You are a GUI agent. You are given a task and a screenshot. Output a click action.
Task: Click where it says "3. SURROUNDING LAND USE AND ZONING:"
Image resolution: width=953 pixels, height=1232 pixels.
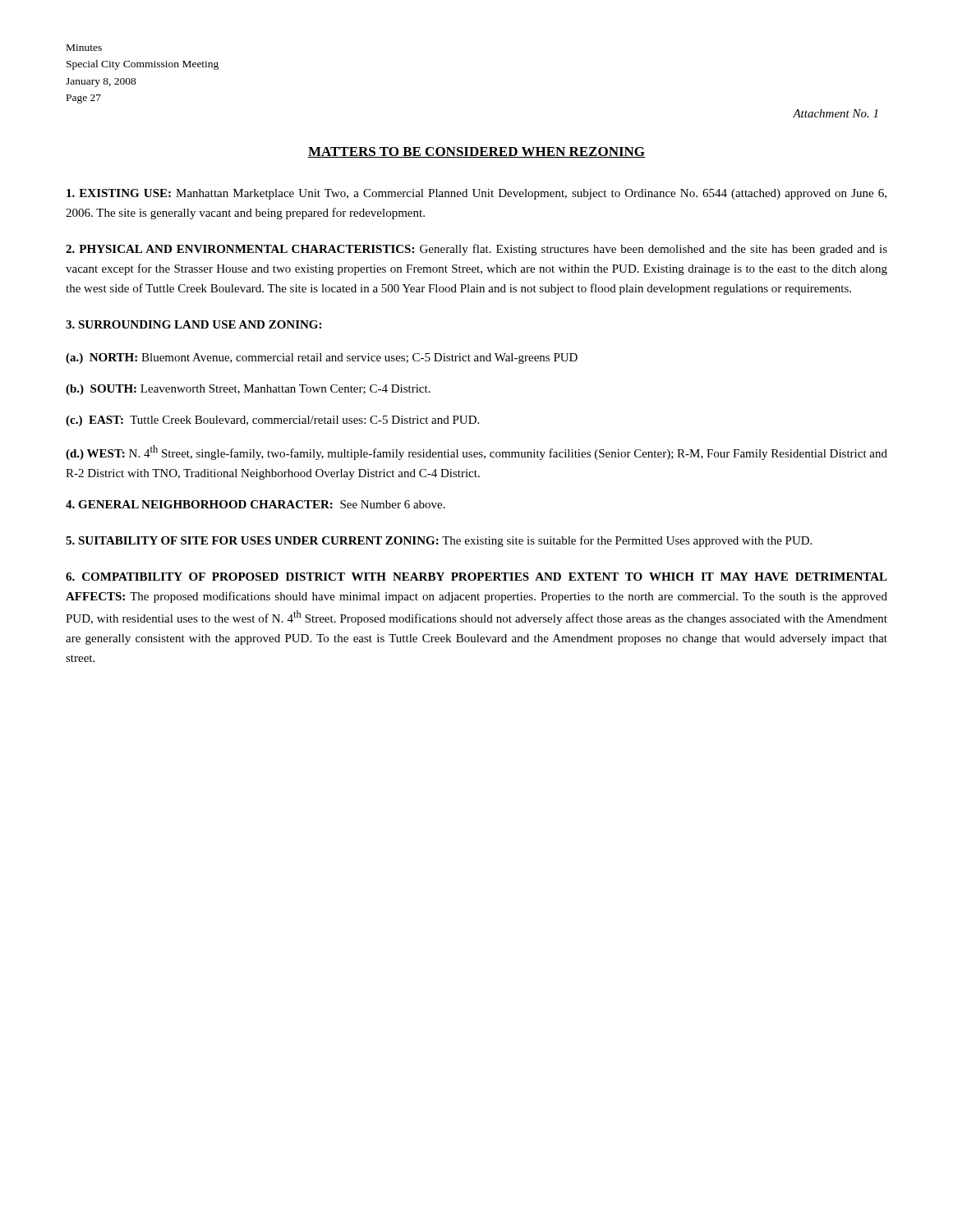(x=194, y=324)
